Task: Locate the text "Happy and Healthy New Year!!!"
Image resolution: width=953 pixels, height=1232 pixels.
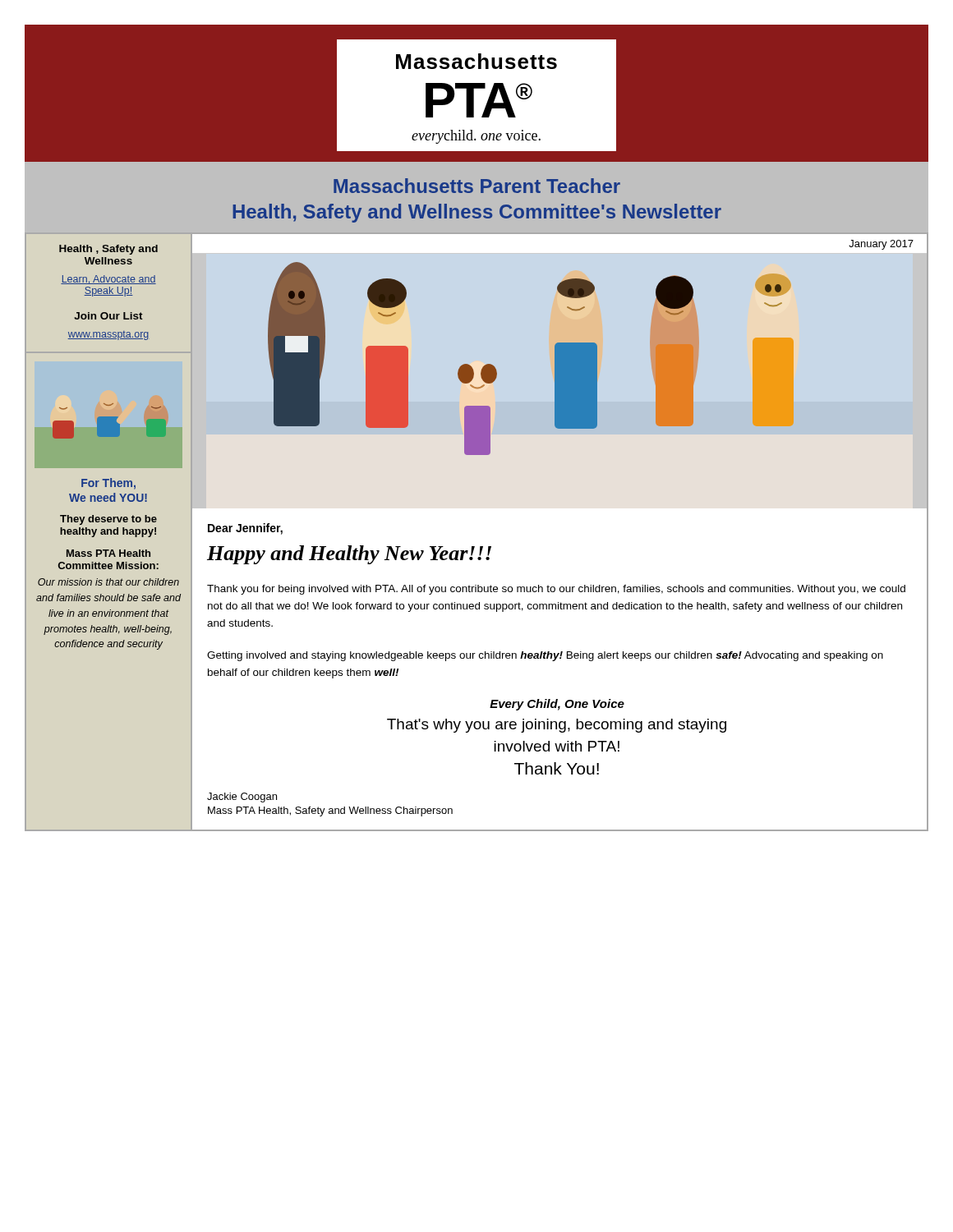Action: click(350, 553)
